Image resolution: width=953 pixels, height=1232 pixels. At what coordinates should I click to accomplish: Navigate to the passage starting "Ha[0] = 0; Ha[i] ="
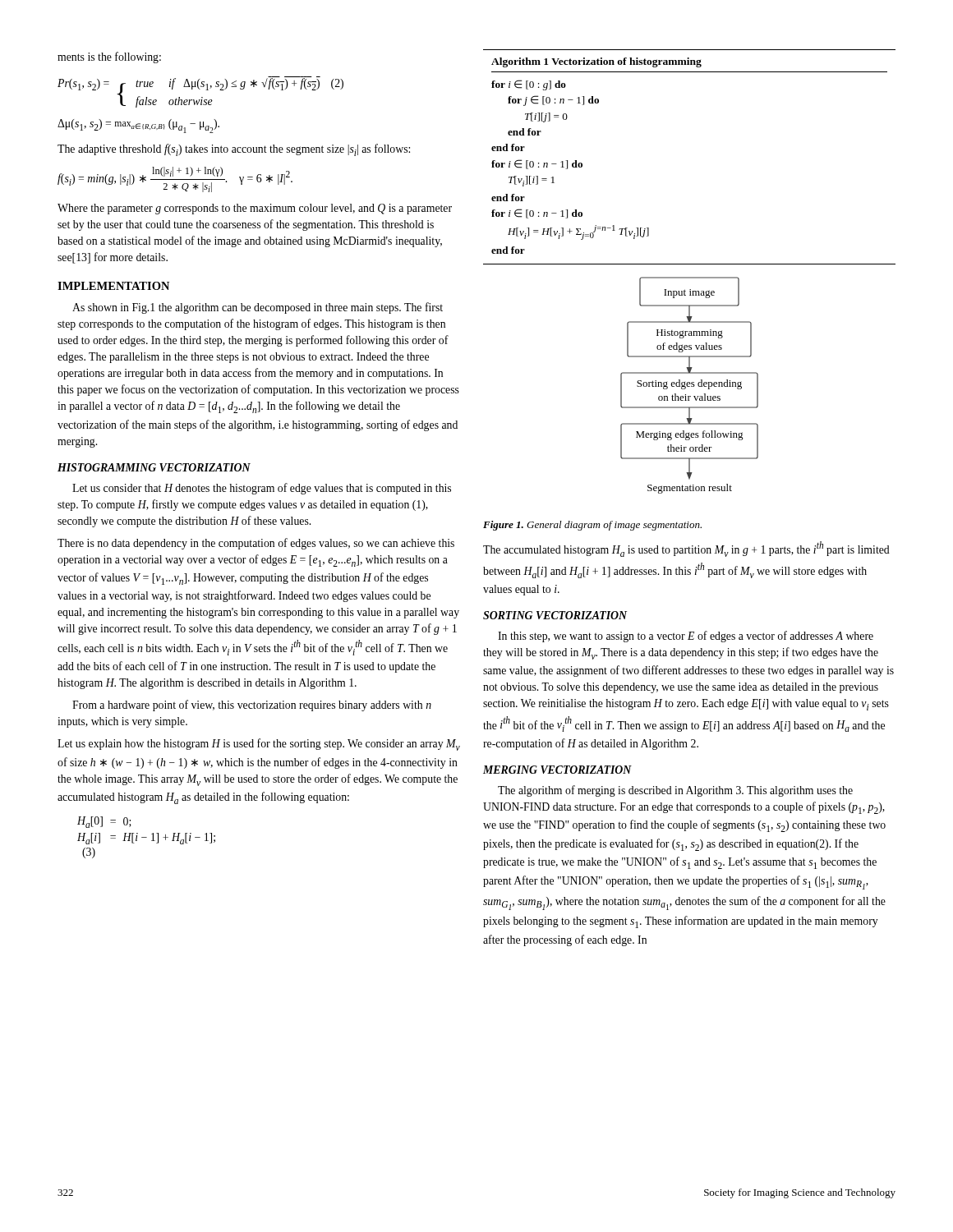click(147, 836)
